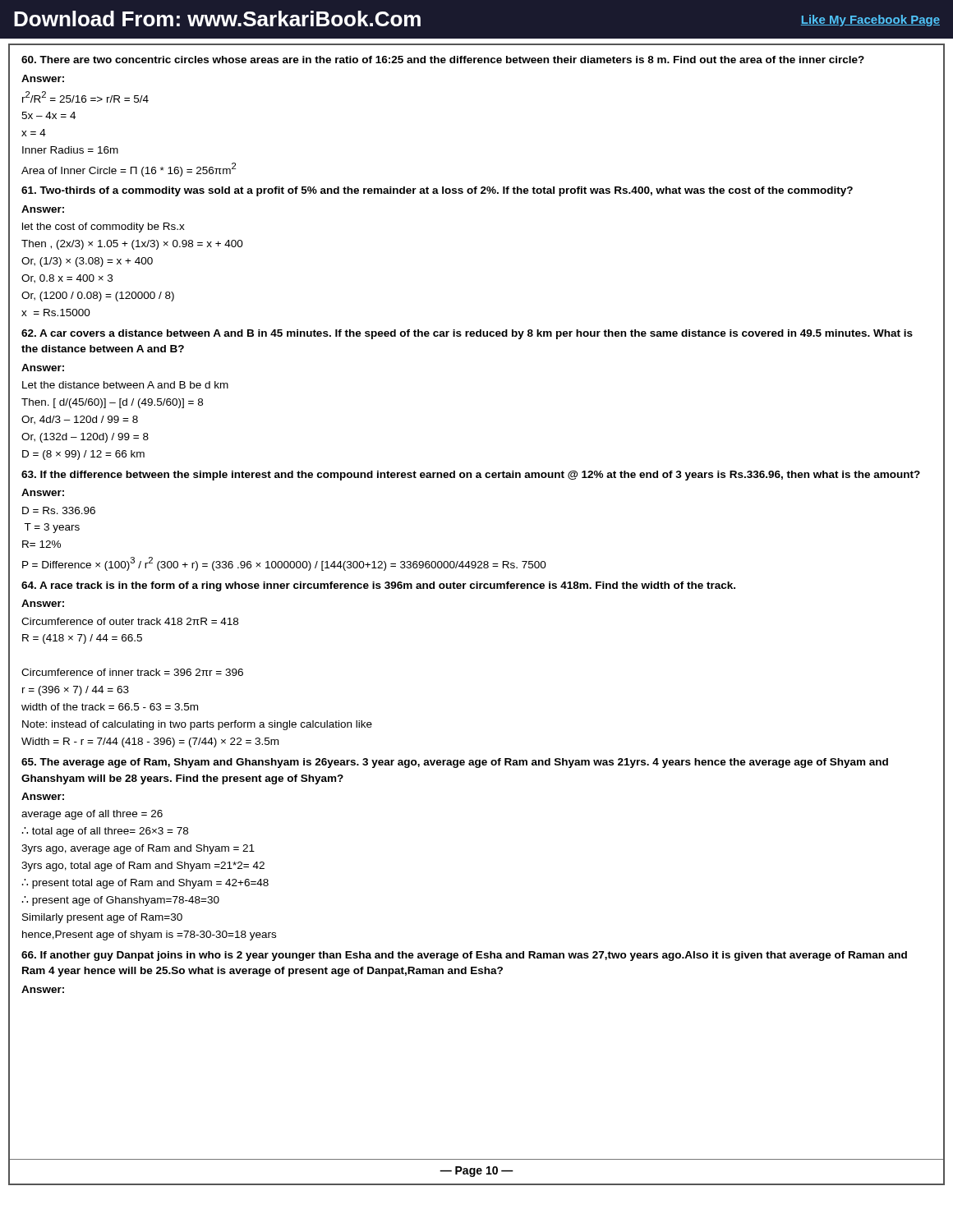Find the block on this page that starts "r2/R2 = 25/16 =>"

tap(85, 97)
